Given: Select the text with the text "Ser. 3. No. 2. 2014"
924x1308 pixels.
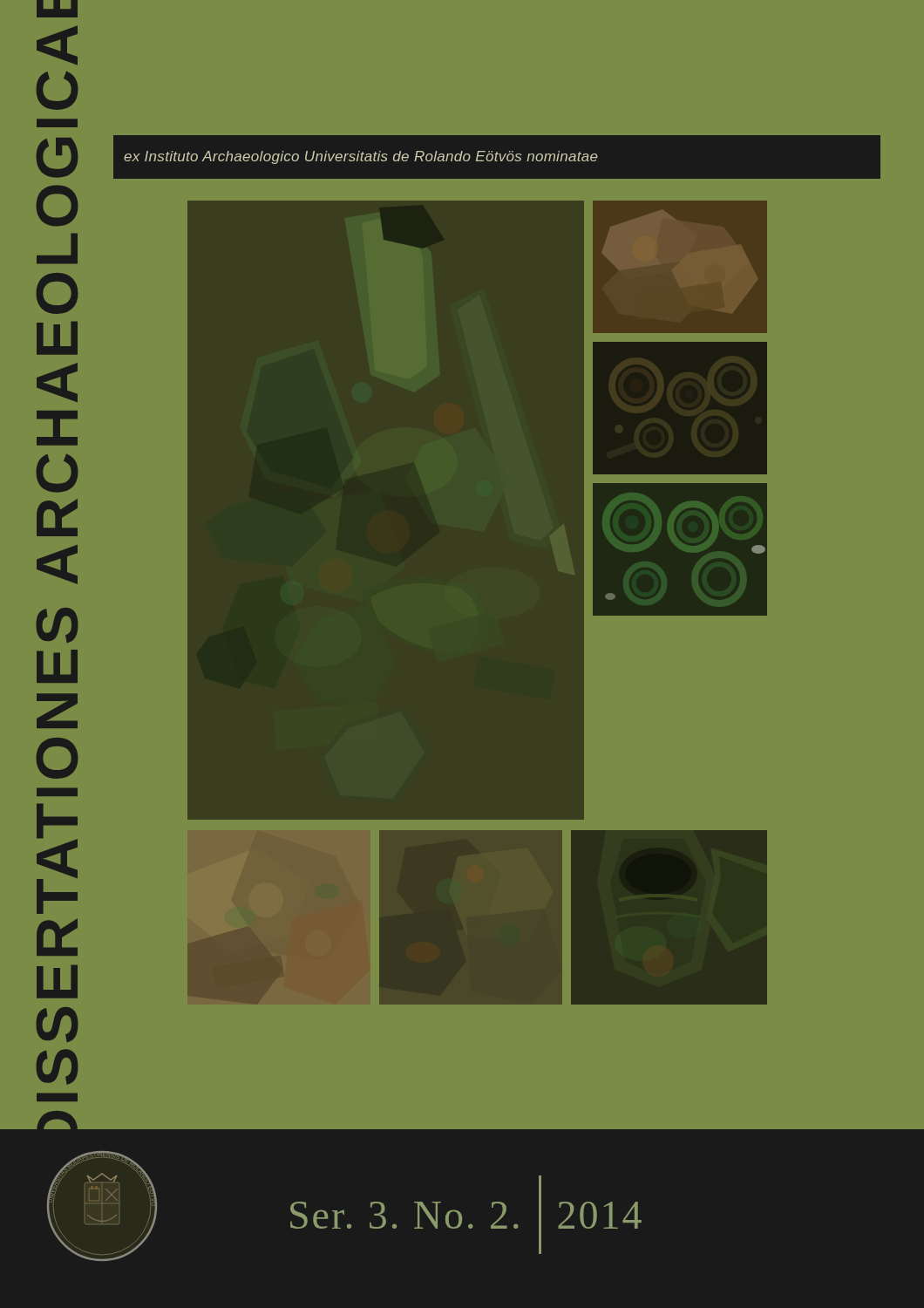Looking at the screenshot, I should pyautogui.click(x=466, y=1215).
